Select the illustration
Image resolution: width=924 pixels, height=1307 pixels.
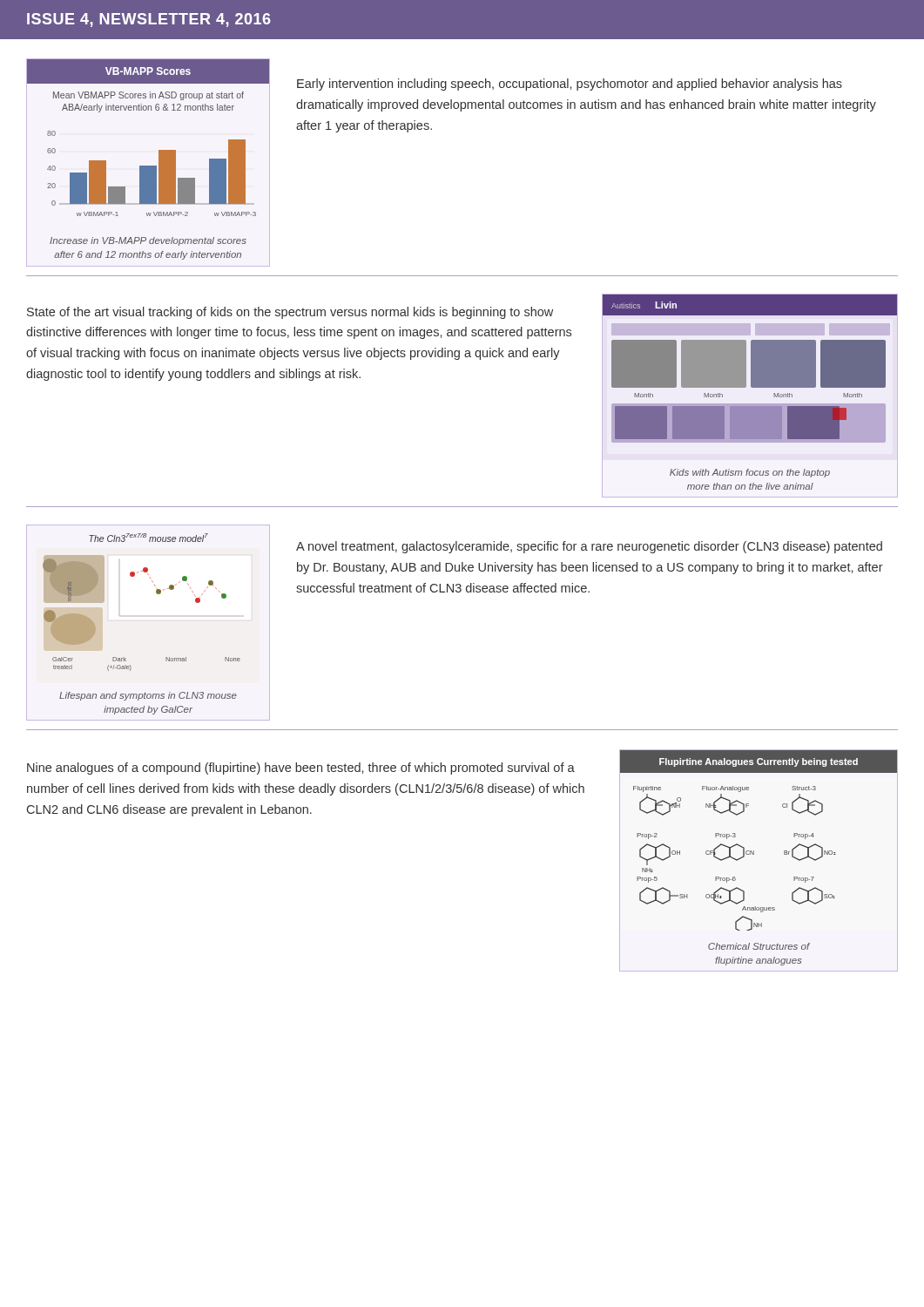point(759,861)
